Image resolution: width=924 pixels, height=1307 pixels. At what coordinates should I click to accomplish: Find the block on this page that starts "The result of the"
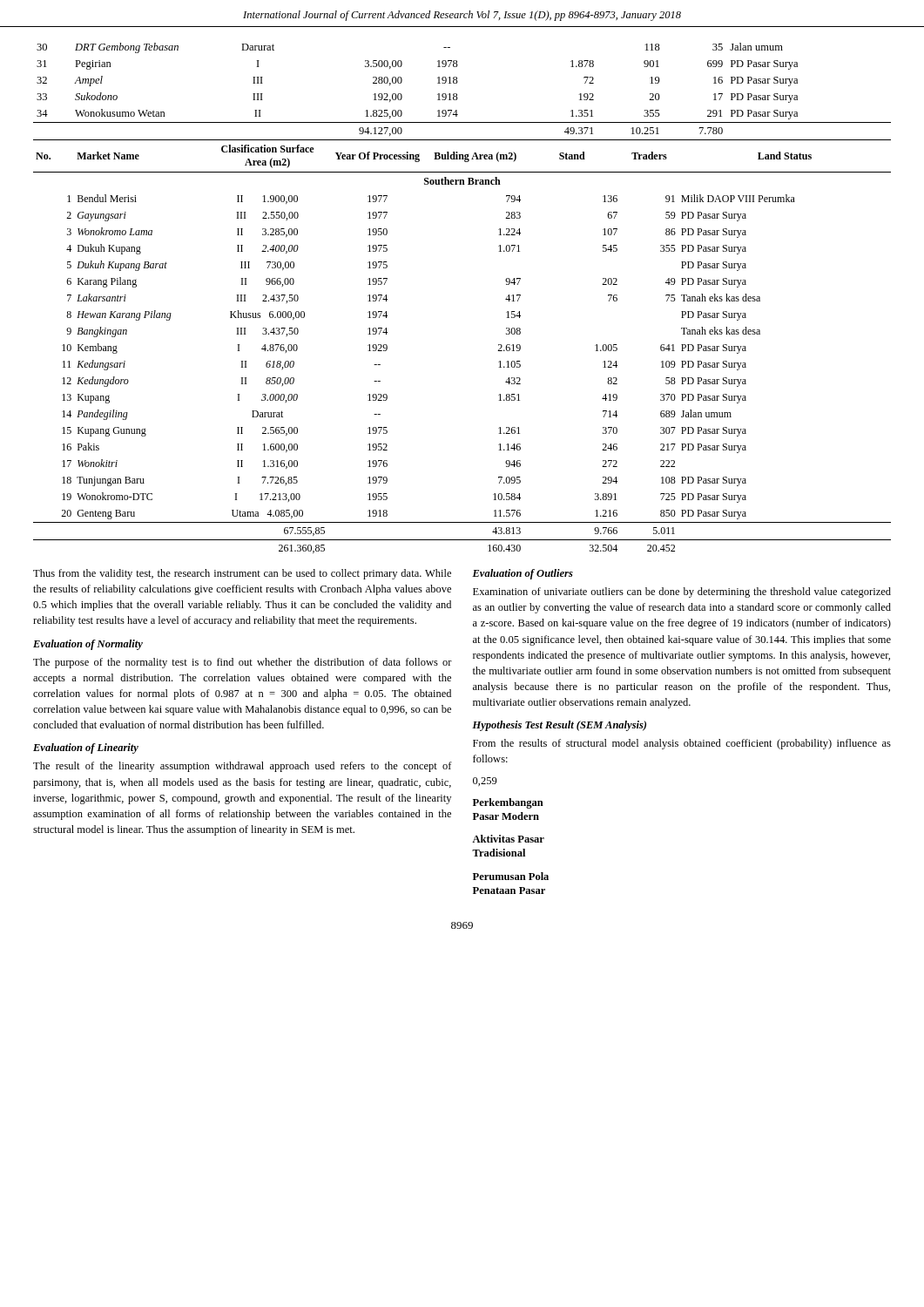tap(242, 798)
